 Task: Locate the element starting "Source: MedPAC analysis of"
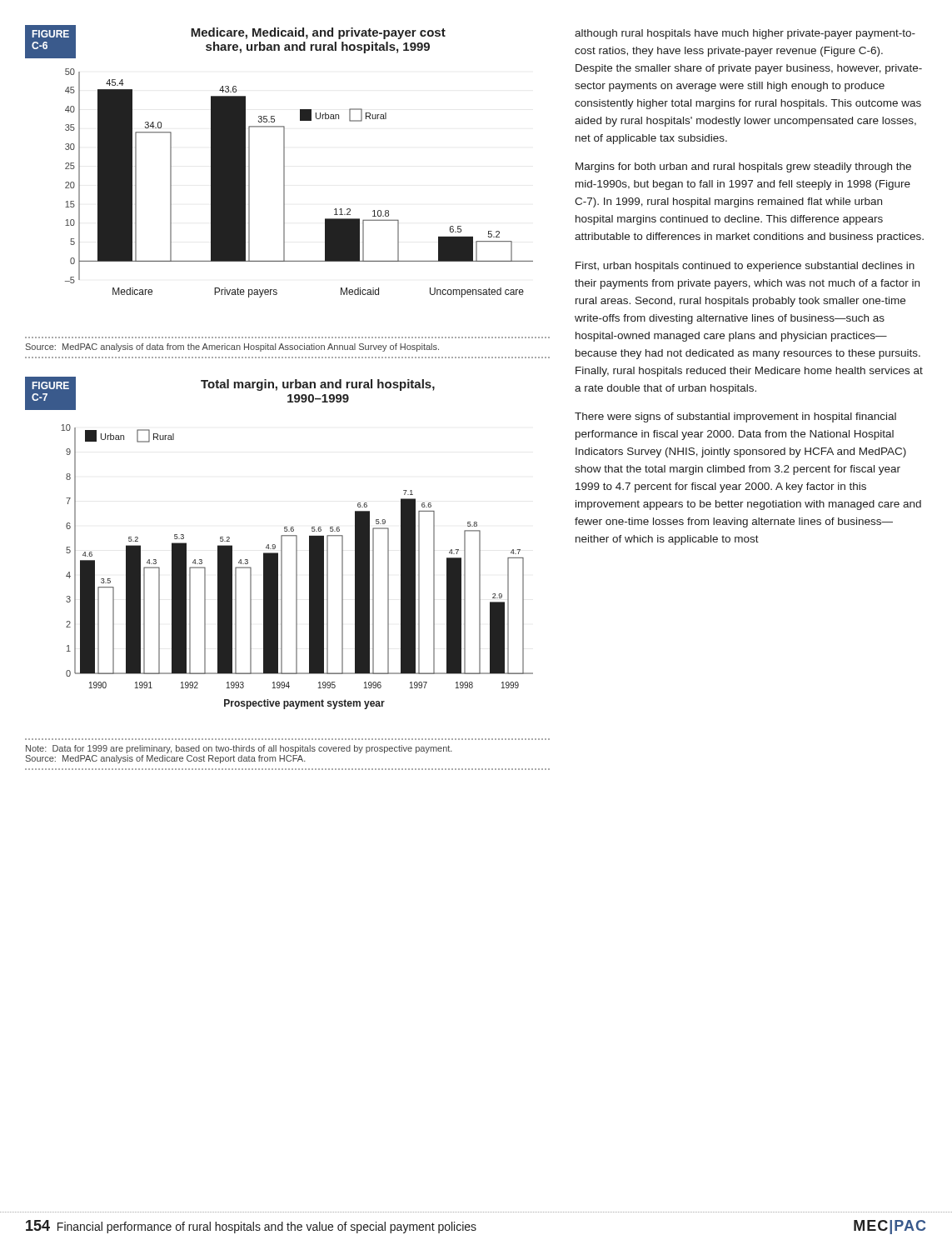pyautogui.click(x=232, y=347)
